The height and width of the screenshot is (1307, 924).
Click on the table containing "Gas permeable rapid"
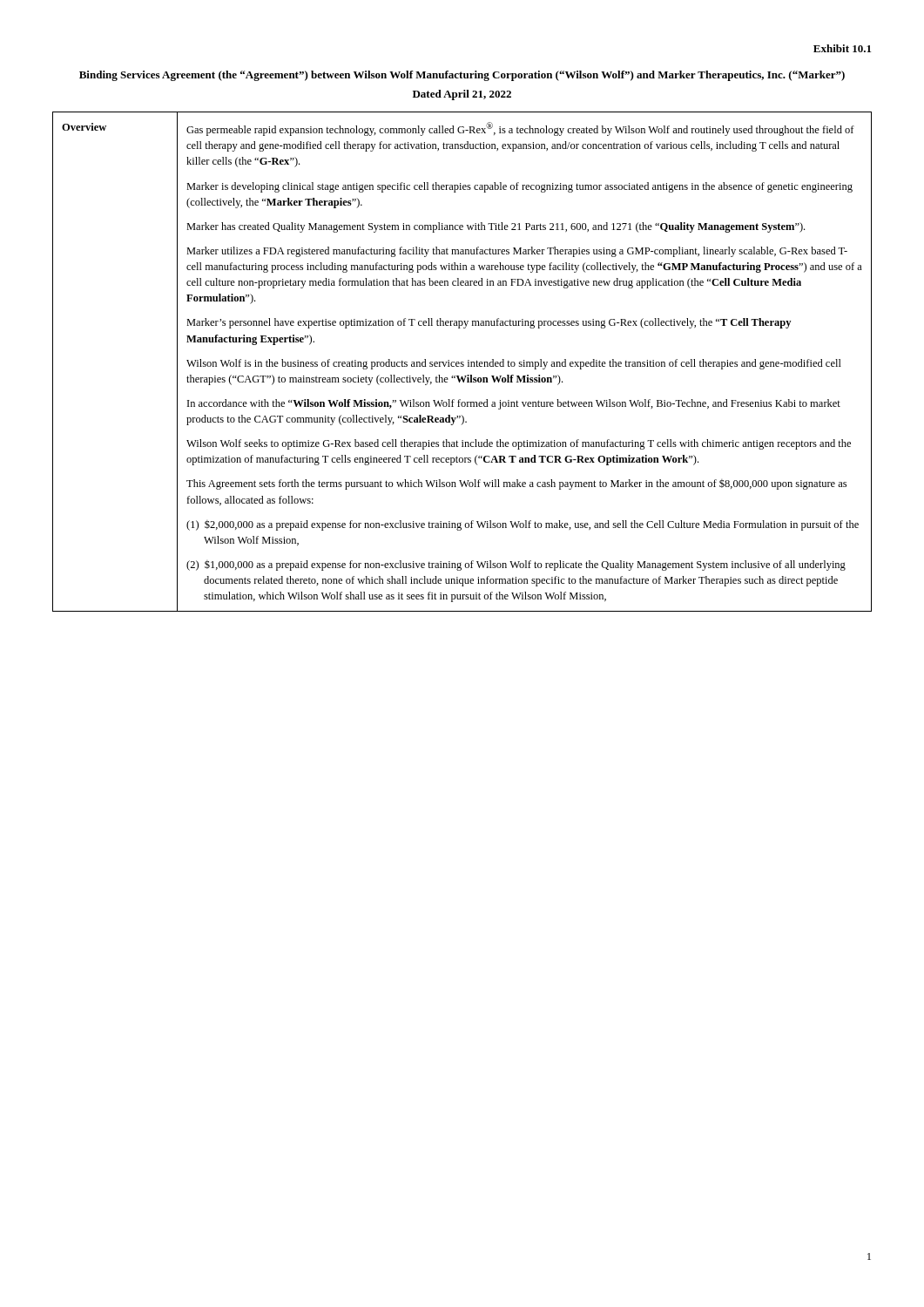click(462, 362)
